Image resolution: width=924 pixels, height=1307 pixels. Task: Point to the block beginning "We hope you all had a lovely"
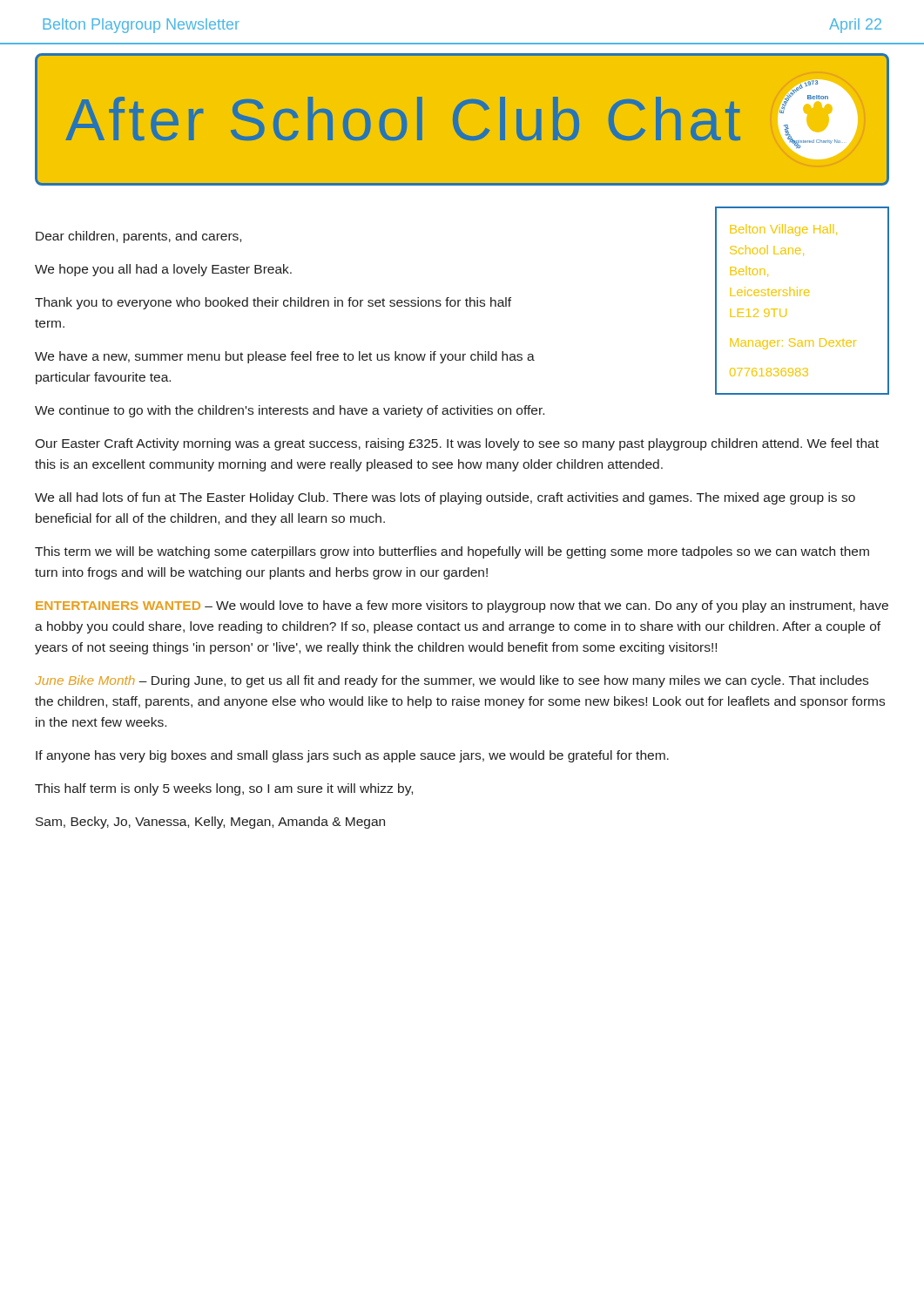164,269
